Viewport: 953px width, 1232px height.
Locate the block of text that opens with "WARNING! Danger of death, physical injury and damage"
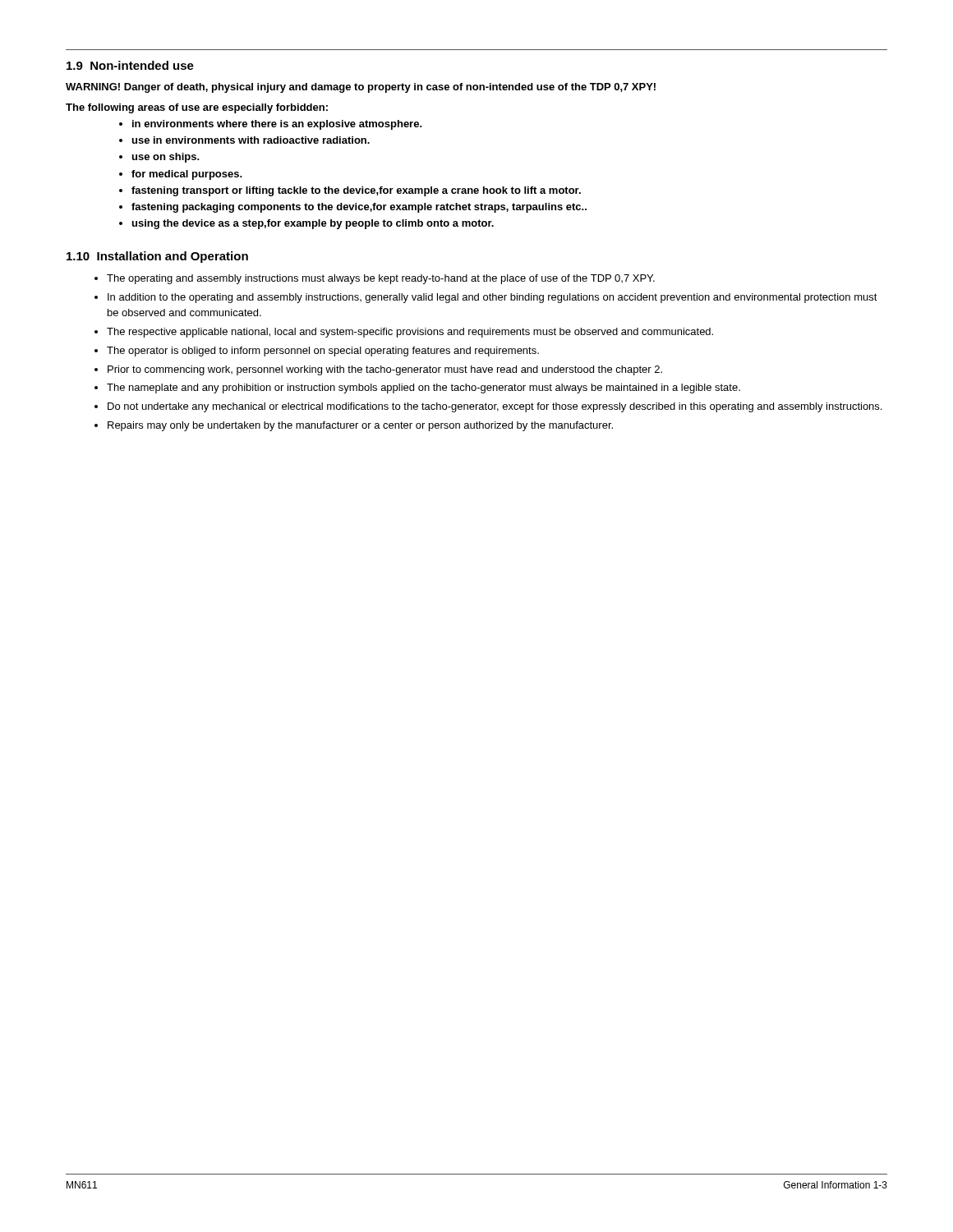click(361, 87)
